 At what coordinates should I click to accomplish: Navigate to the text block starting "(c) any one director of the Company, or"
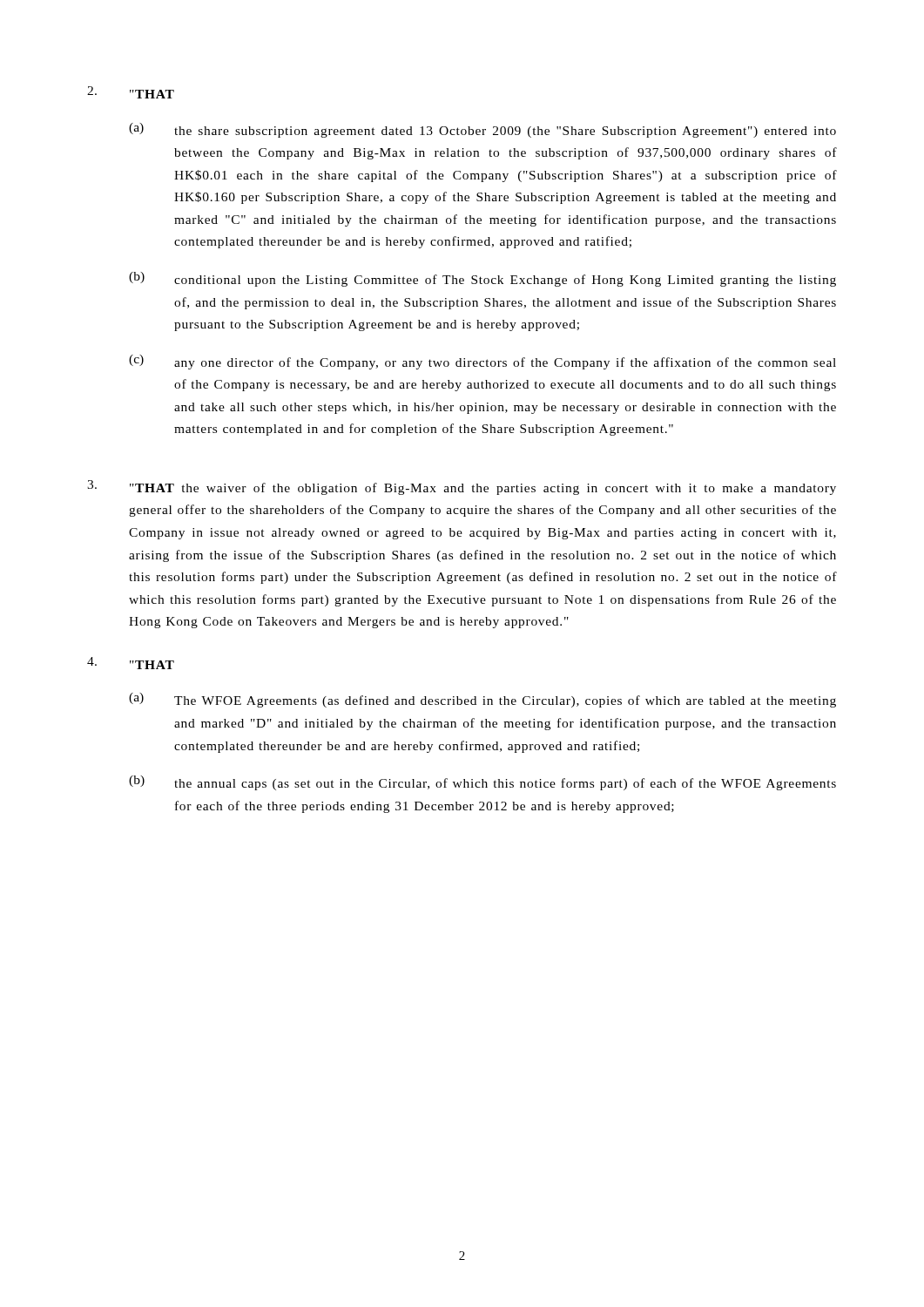pyautogui.click(x=483, y=395)
